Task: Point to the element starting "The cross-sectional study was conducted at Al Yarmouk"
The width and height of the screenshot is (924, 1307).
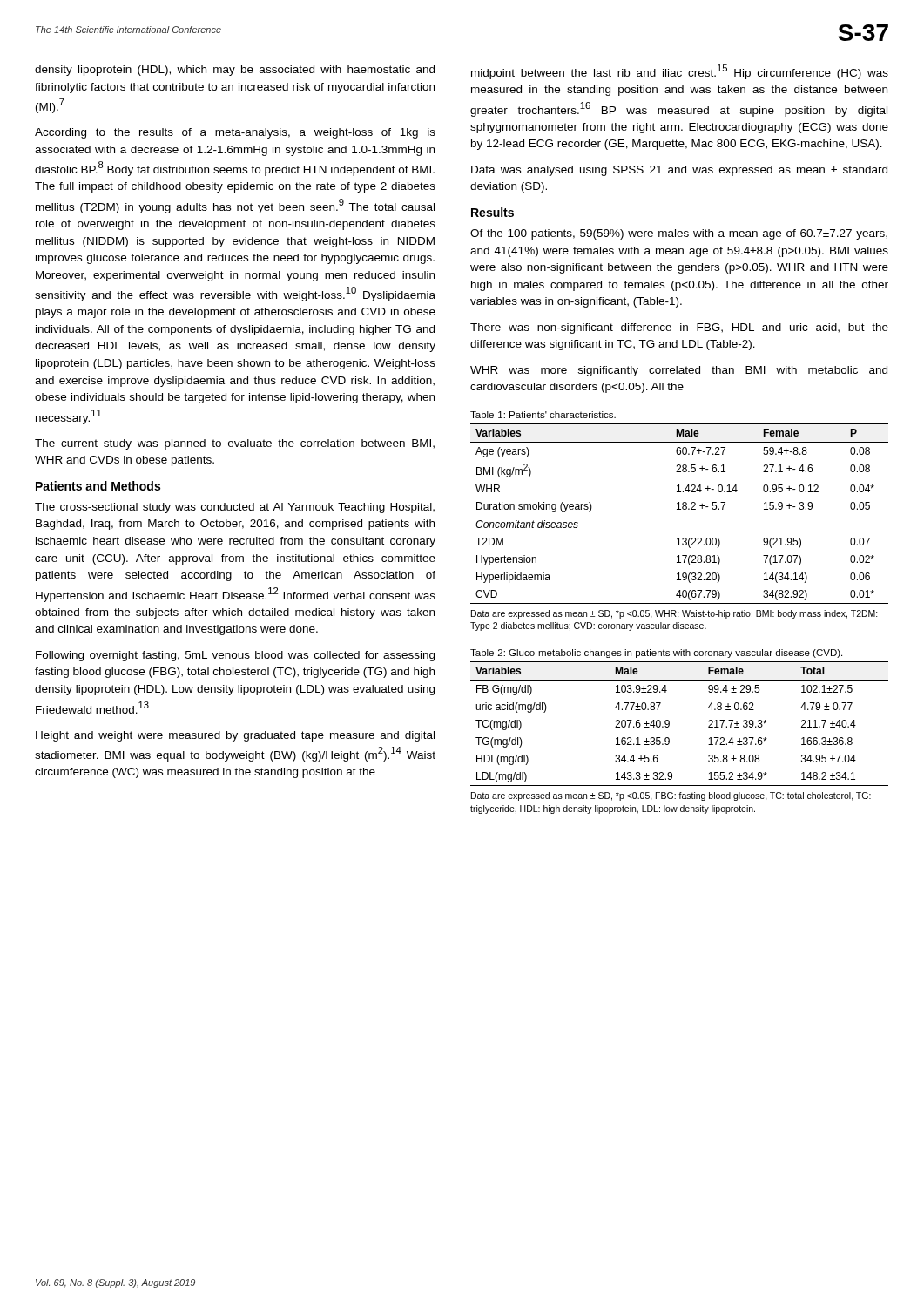Action: pyautogui.click(x=235, y=568)
